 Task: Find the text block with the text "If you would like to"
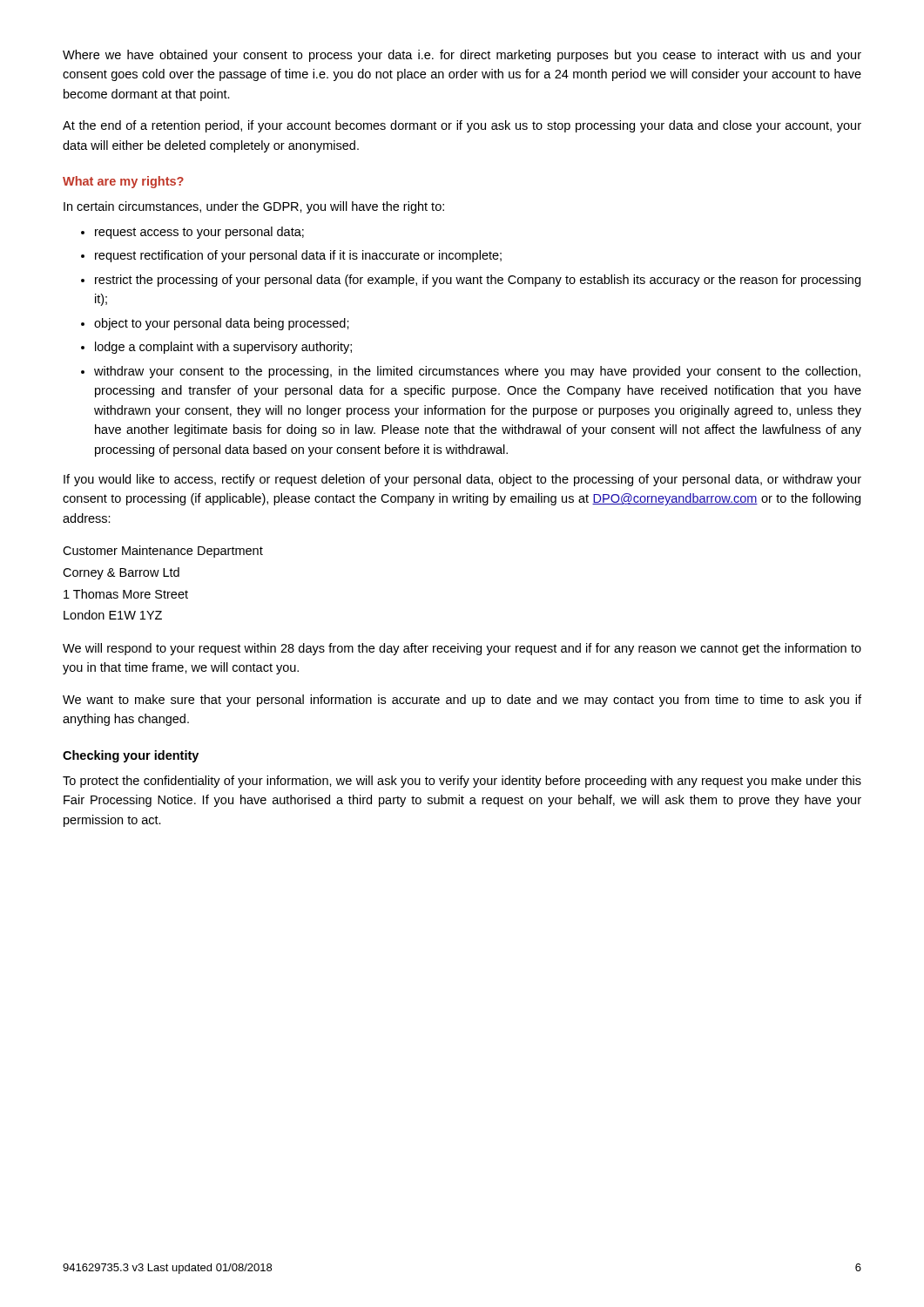[462, 499]
